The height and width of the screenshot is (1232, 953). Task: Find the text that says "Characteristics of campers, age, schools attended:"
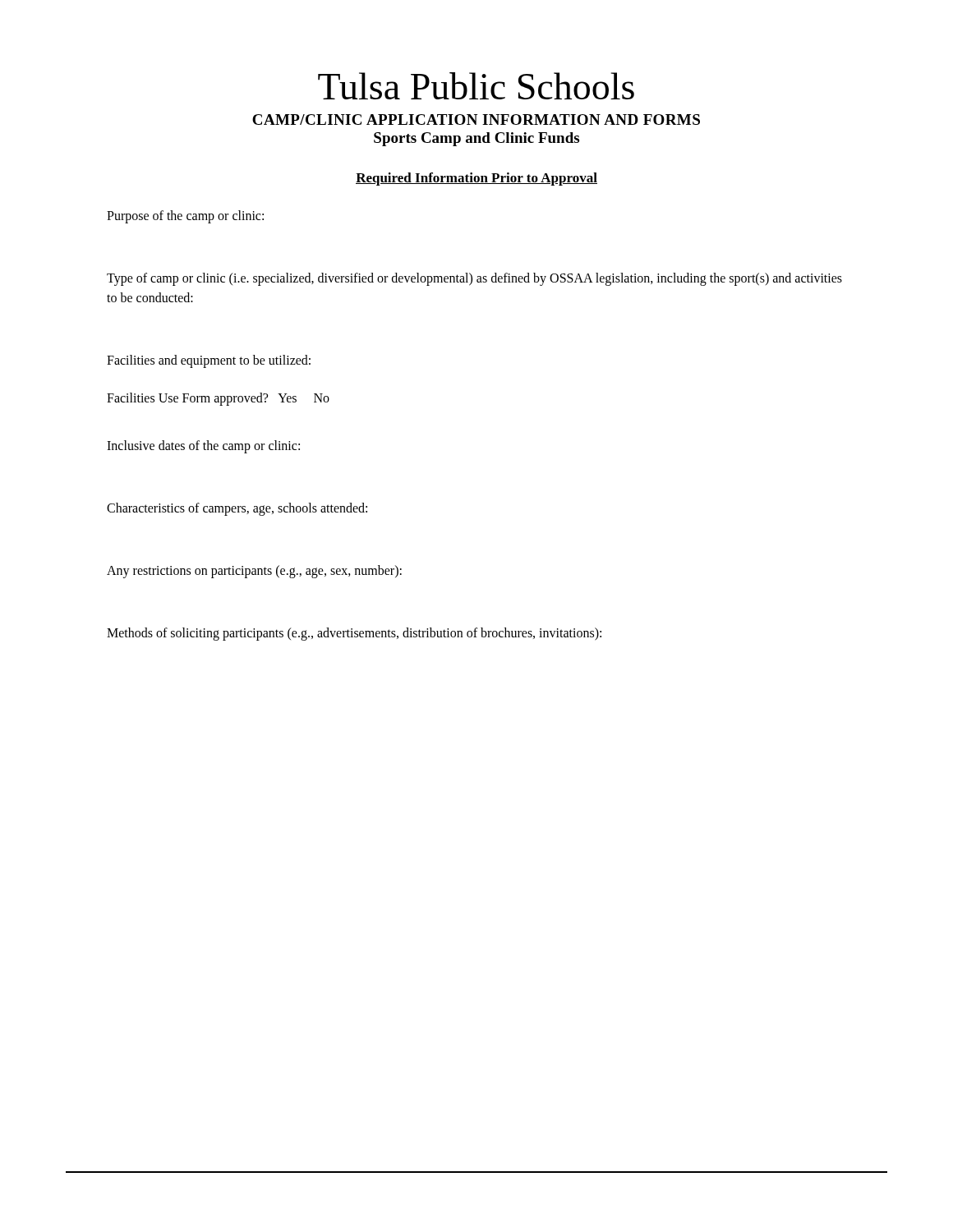pos(238,508)
